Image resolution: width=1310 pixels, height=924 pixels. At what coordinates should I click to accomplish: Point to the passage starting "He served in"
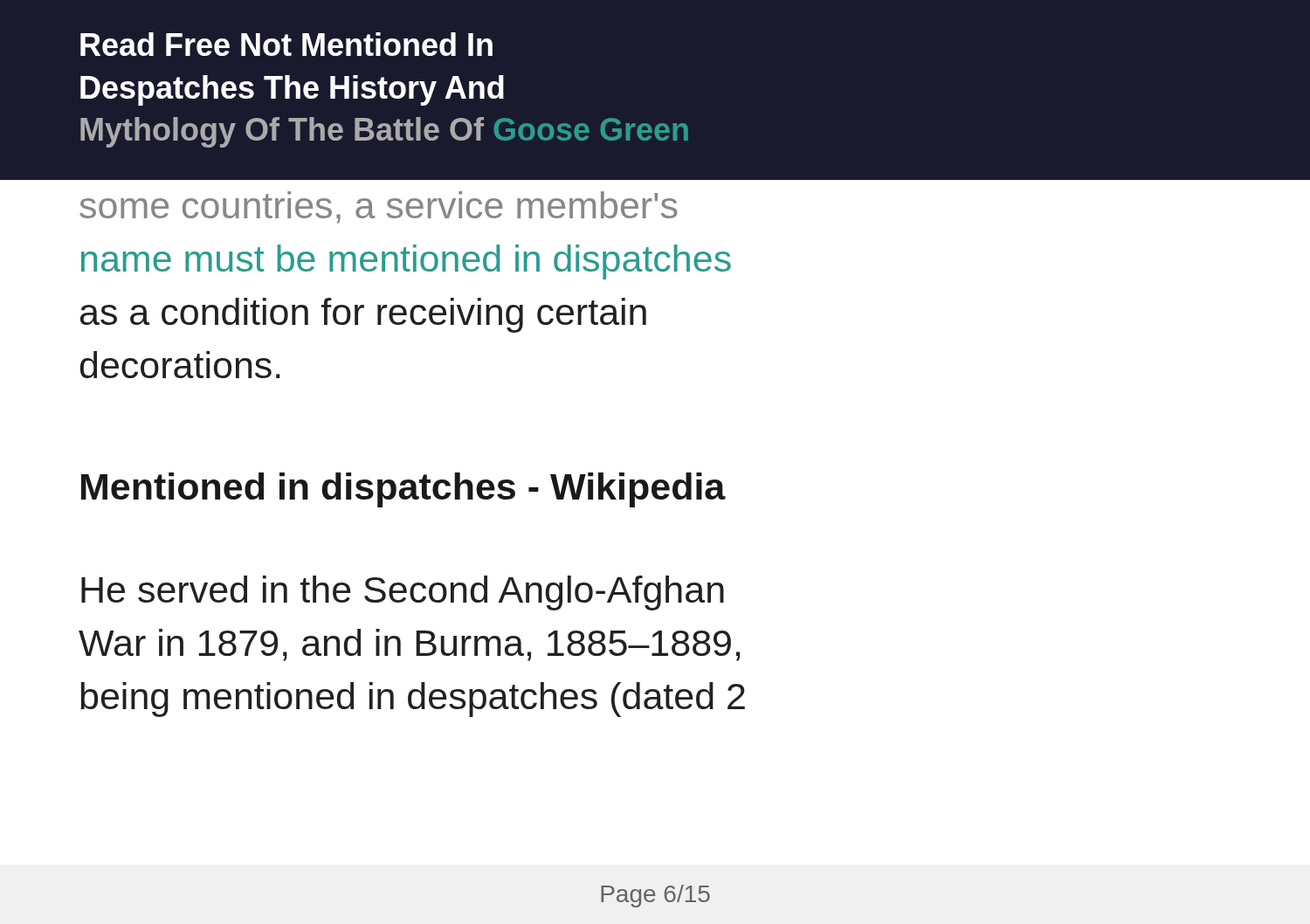[x=413, y=643]
